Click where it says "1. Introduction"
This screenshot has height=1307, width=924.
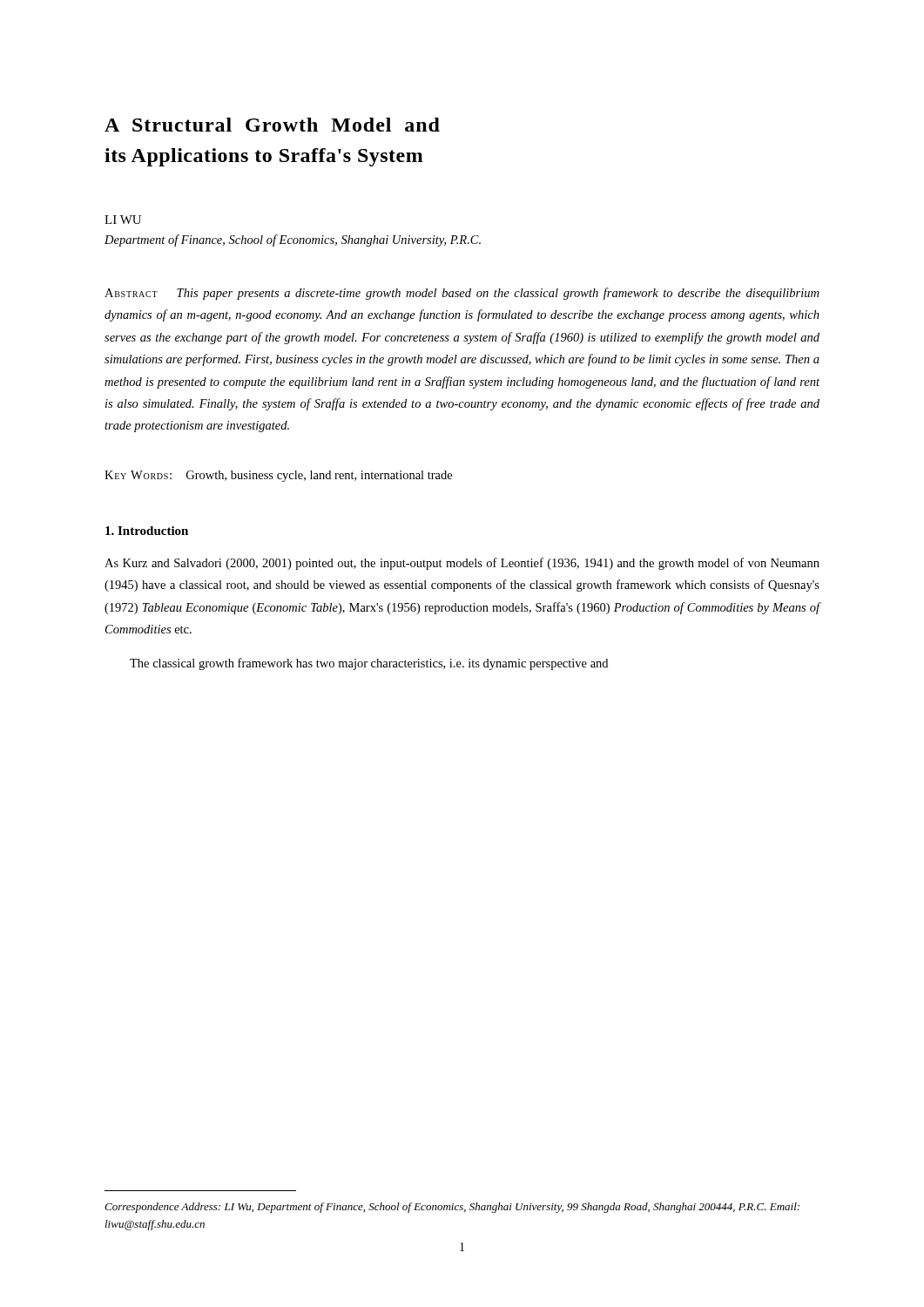click(147, 530)
